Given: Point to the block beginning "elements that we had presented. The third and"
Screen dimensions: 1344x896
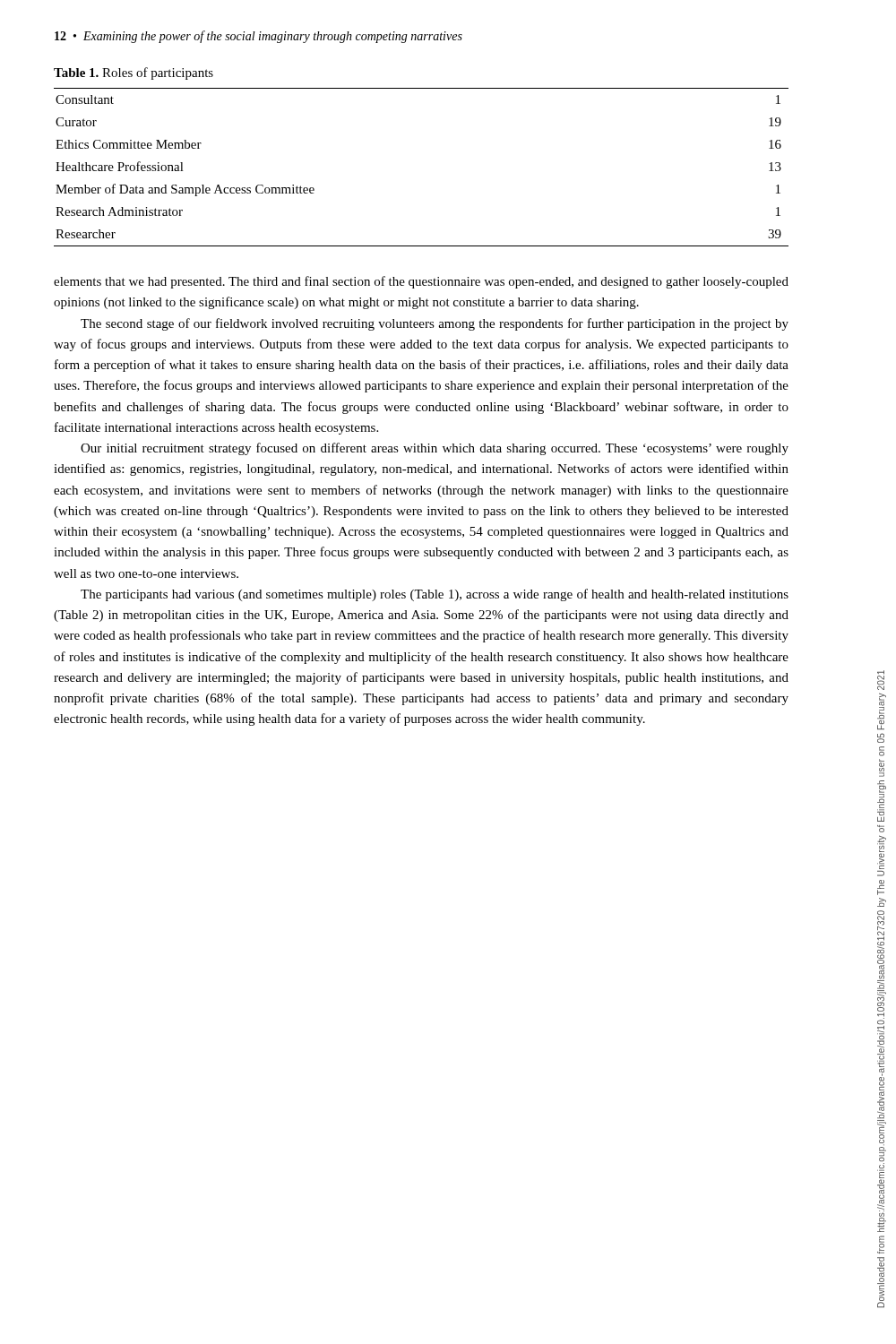Looking at the screenshot, I should (x=421, y=292).
